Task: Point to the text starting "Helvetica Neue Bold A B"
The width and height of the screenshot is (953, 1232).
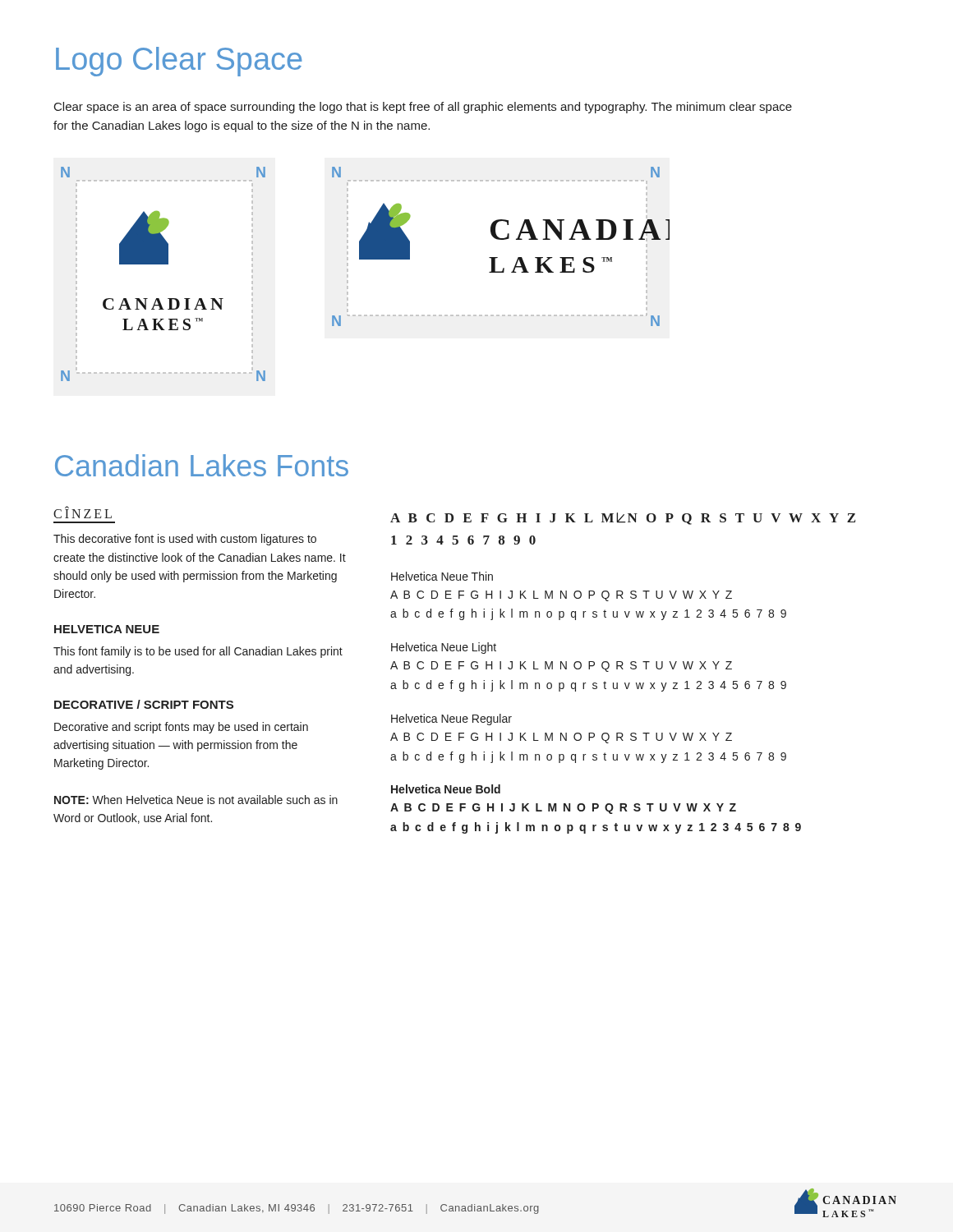Action: [645, 810]
